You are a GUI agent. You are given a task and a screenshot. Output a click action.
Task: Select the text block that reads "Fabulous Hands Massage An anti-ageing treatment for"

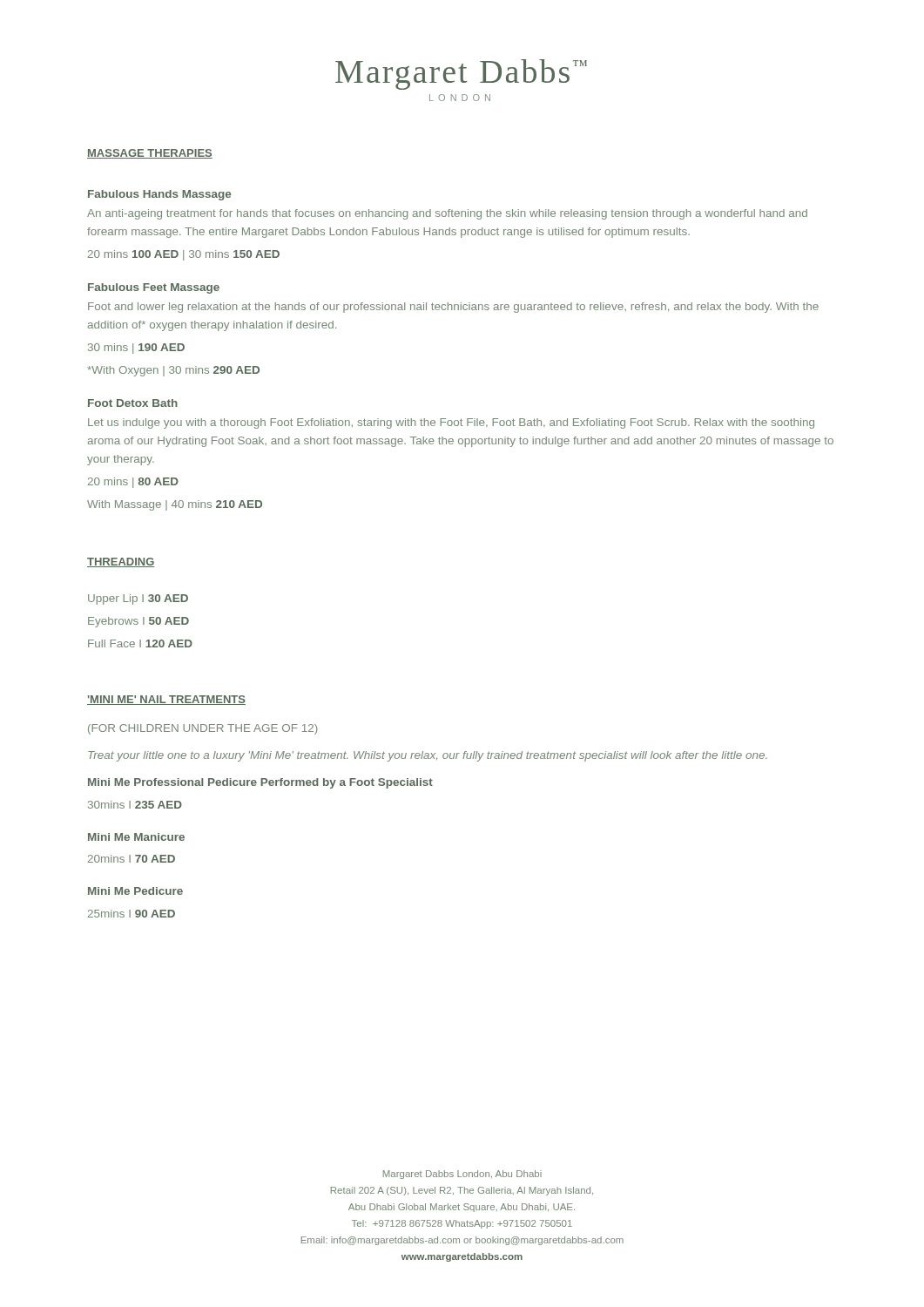(462, 225)
